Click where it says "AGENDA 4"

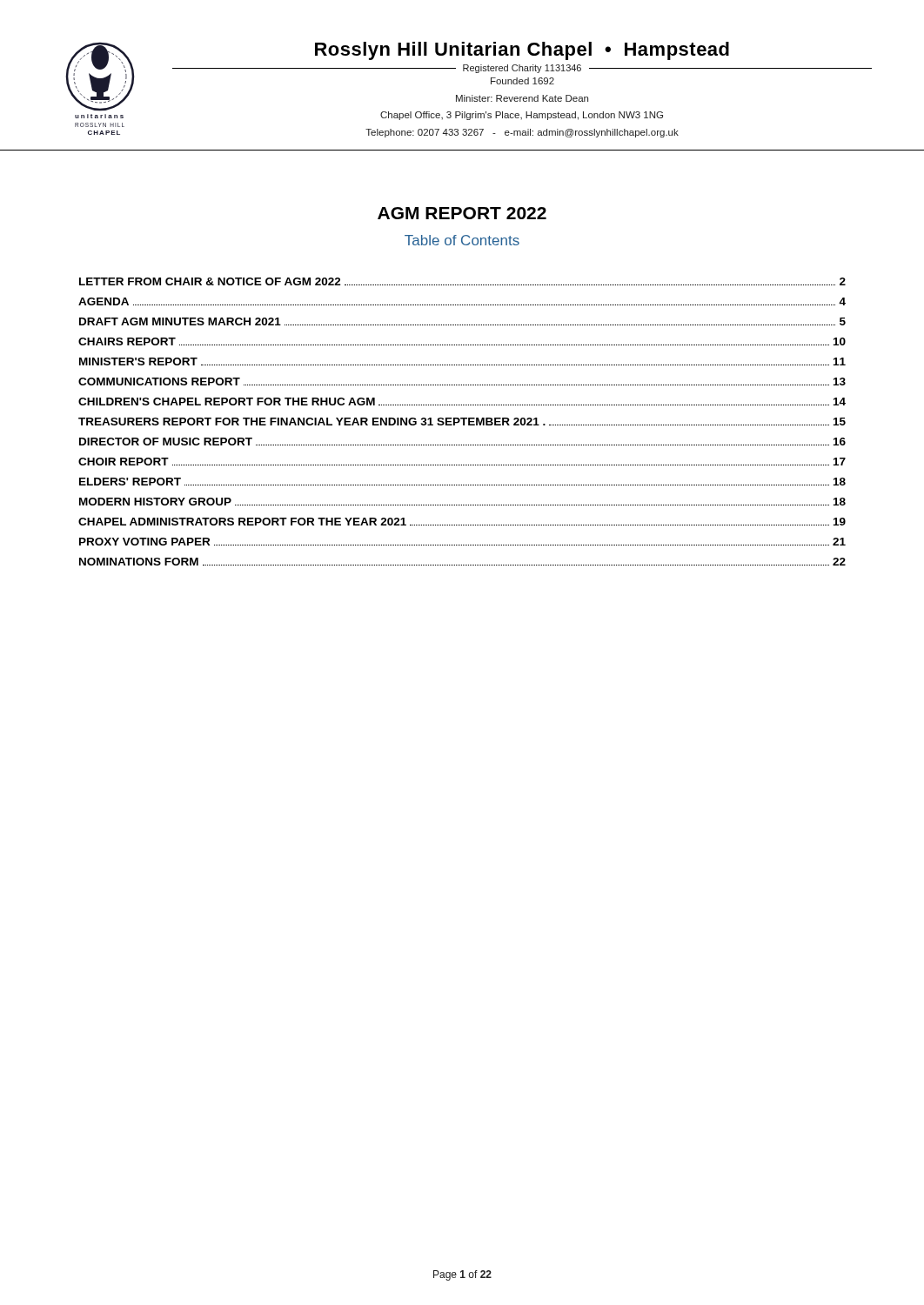pyautogui.click(x=462, y=302)
